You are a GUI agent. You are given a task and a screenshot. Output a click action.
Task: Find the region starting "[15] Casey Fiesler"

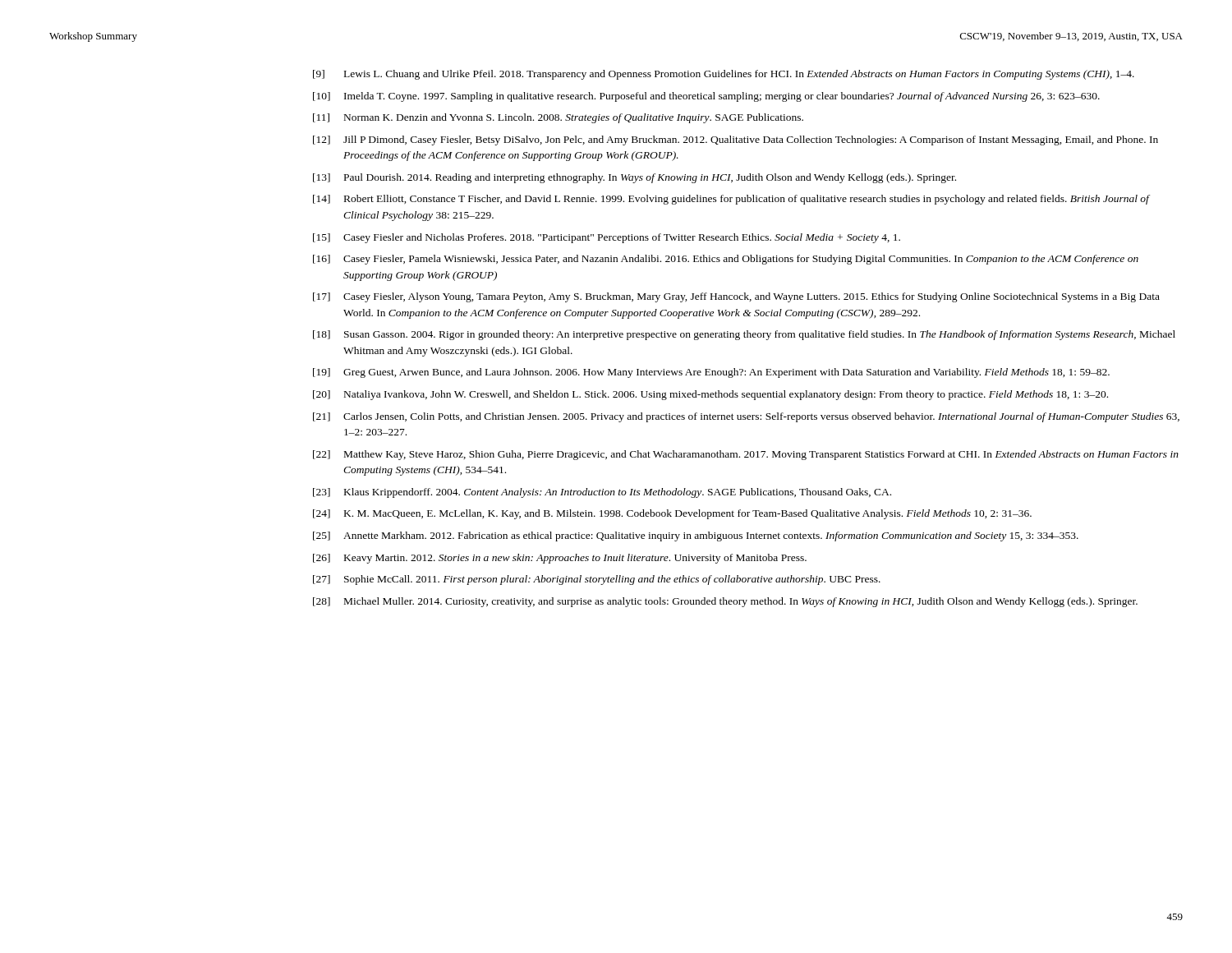[747, 237]
